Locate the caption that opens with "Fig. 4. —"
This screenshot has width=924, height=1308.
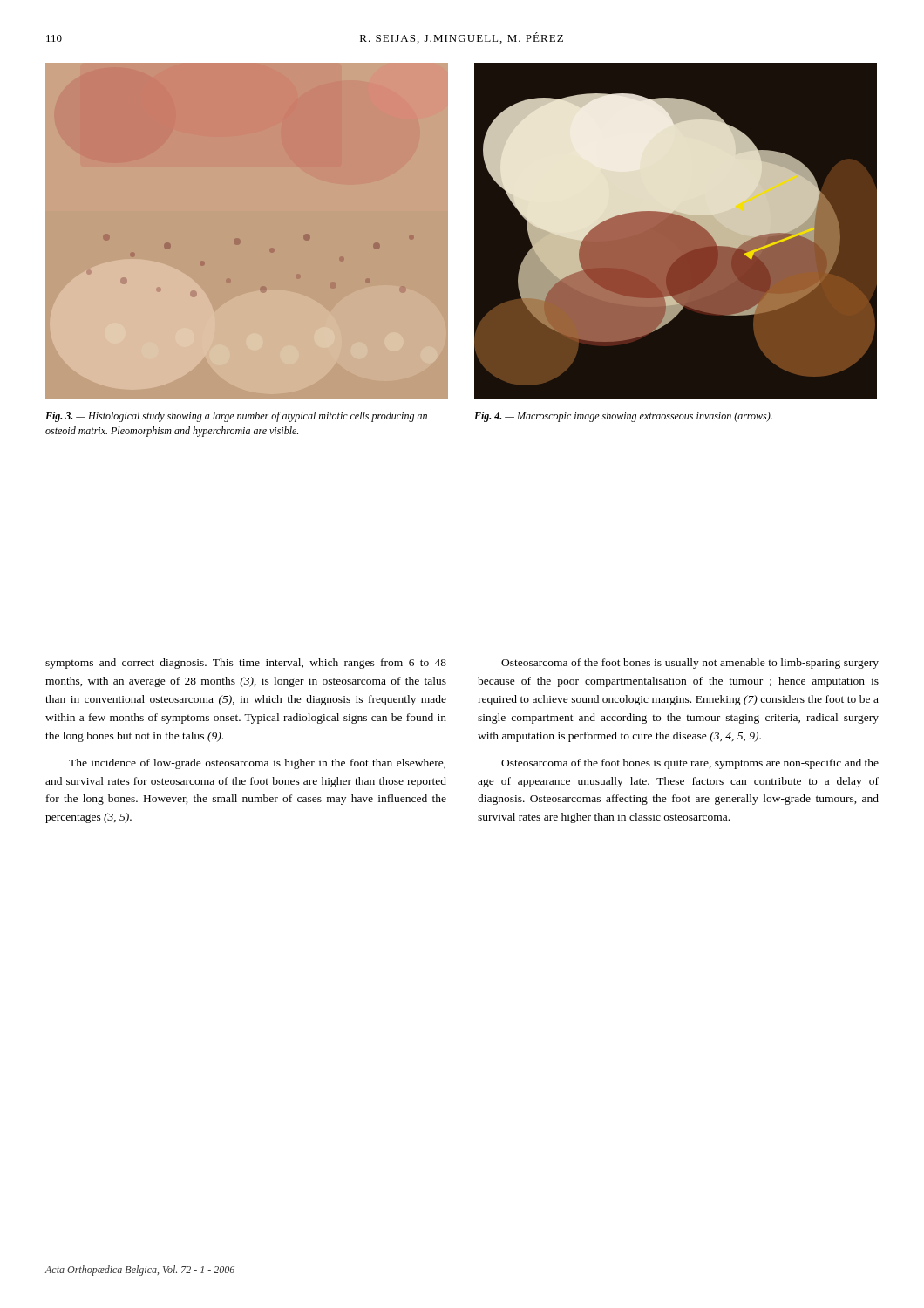pos(624,416)
